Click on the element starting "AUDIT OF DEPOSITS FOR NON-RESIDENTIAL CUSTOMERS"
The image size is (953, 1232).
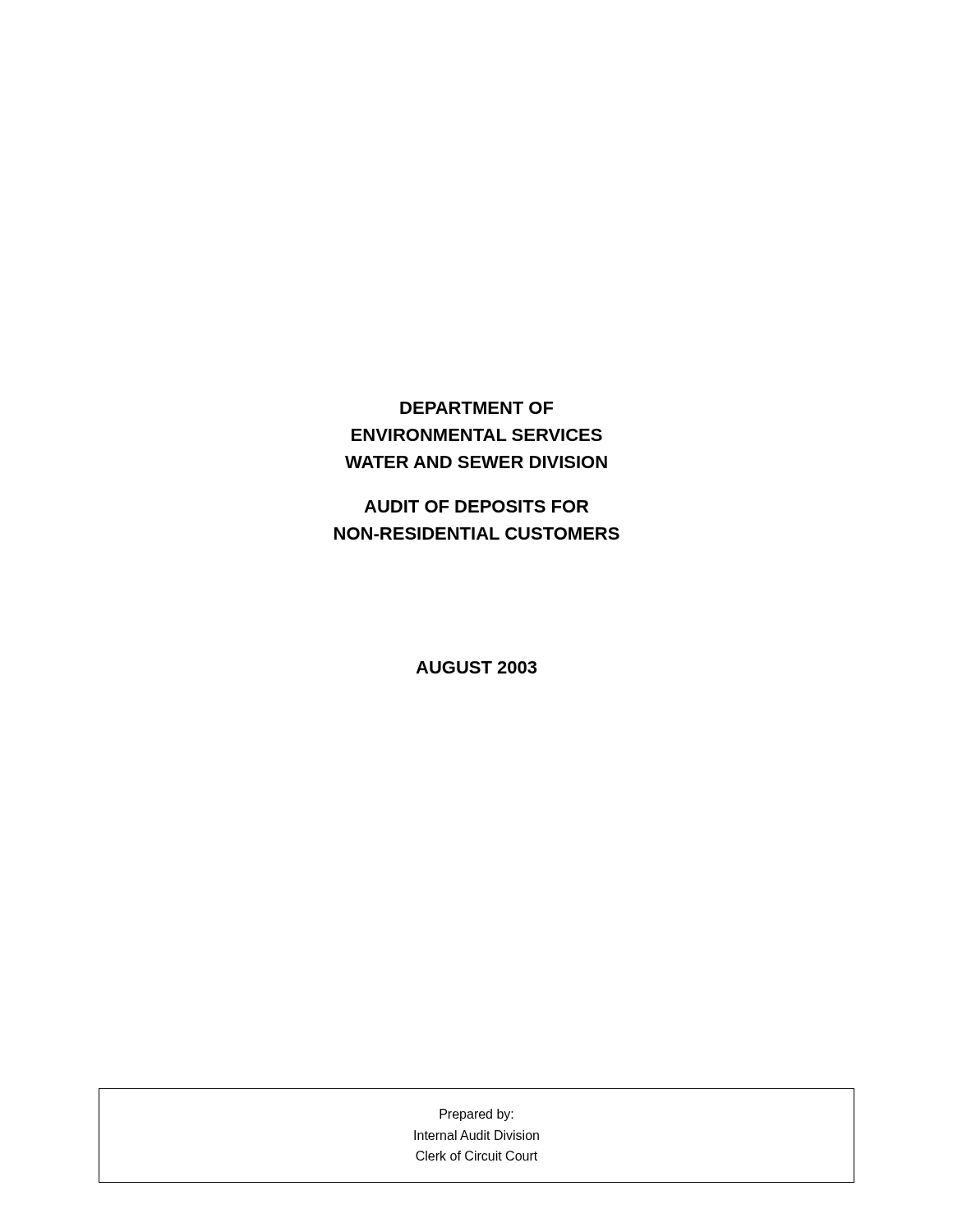tap(476, 520)
